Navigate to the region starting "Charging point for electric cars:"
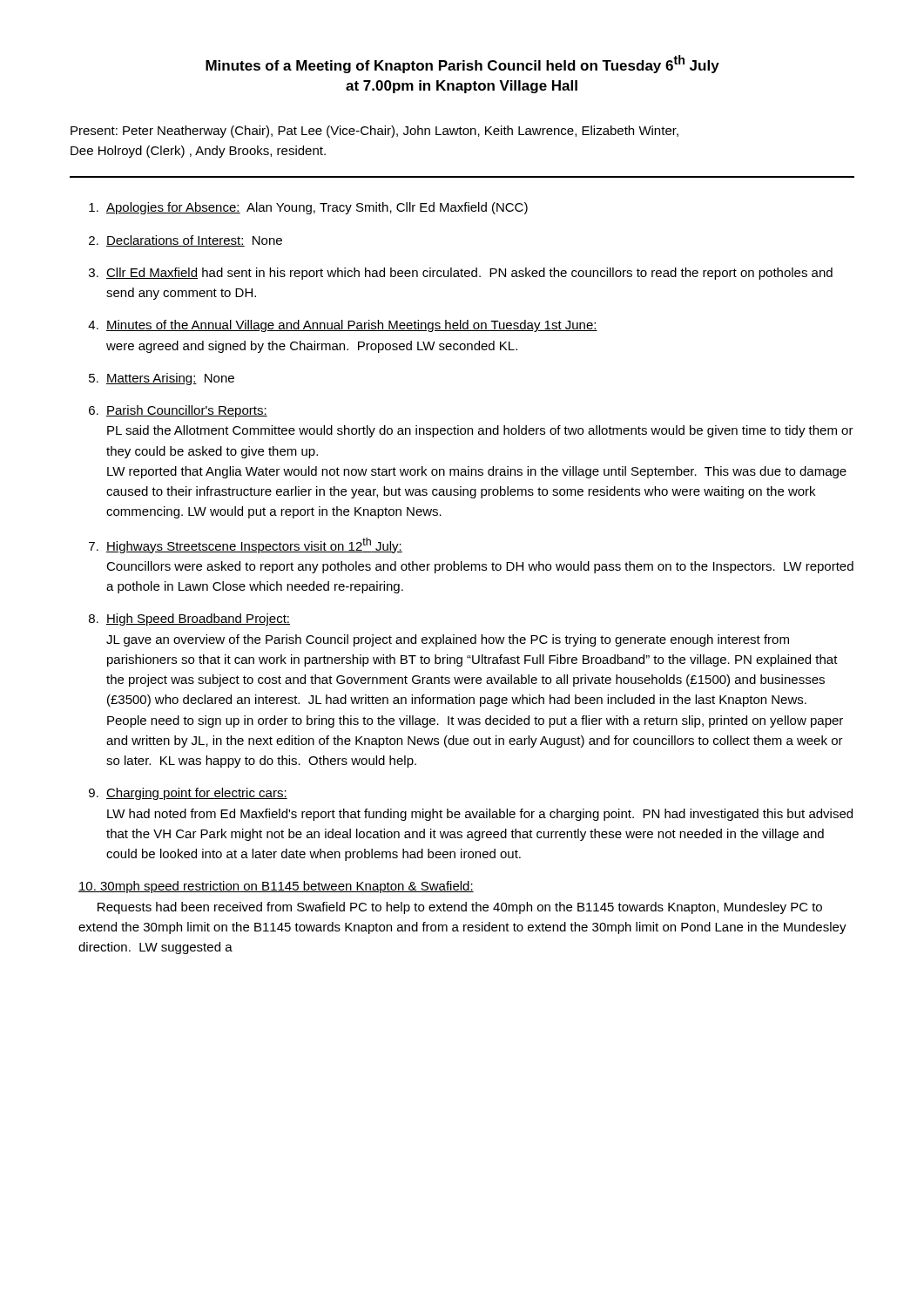 coord(480,823)
